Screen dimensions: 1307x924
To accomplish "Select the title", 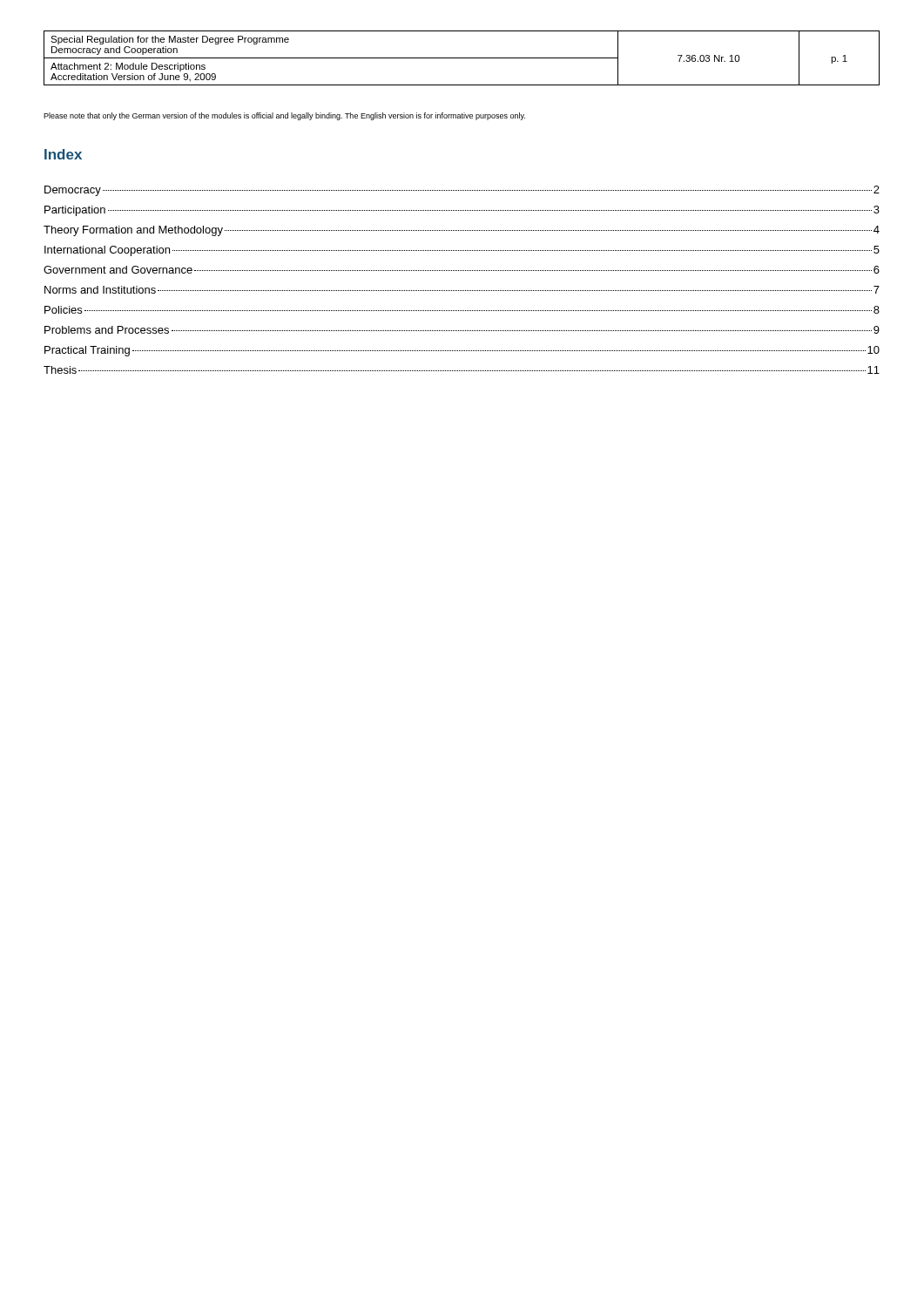I will tap(63, 155).
